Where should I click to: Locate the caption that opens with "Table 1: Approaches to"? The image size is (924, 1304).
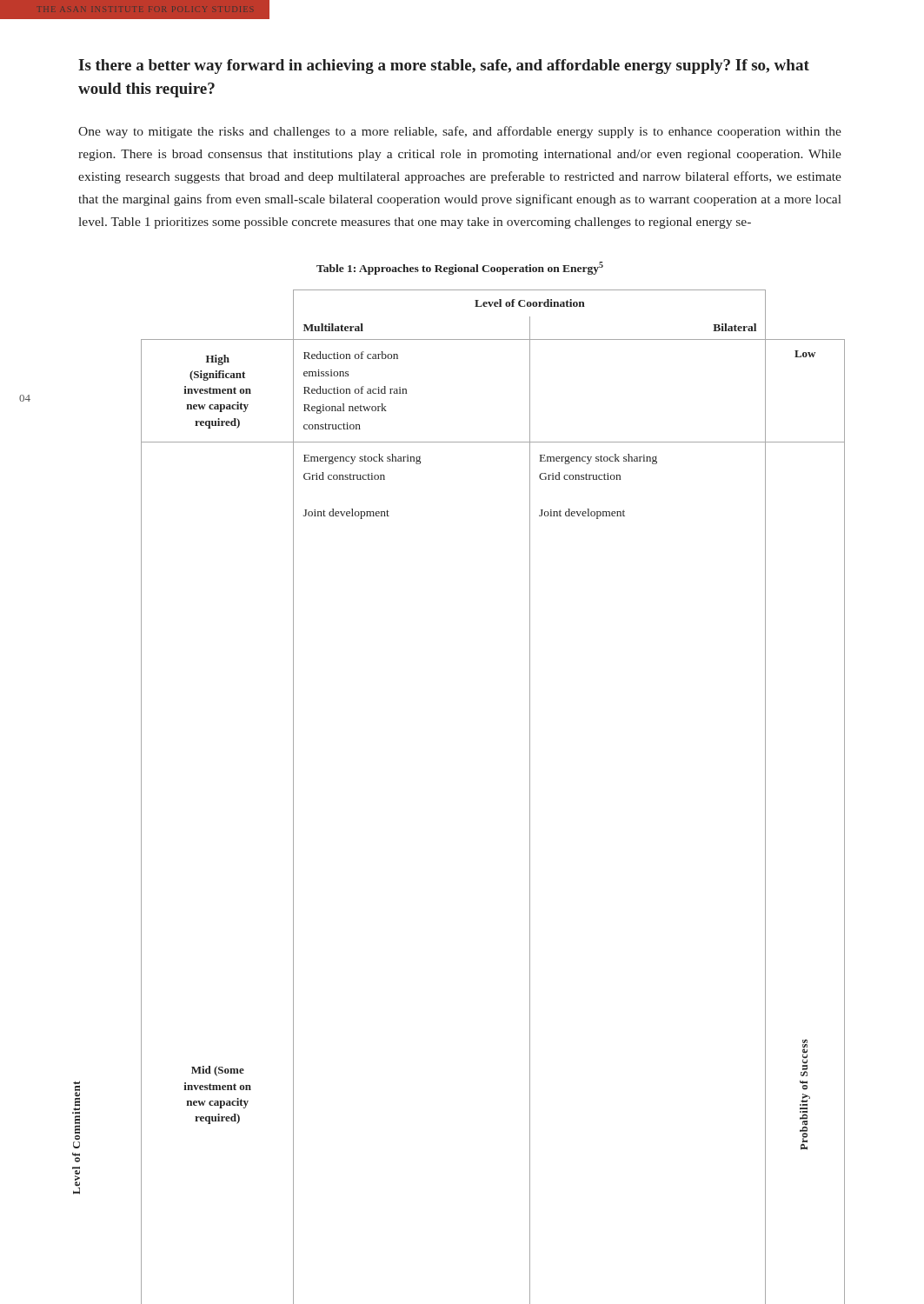point(460,267)
